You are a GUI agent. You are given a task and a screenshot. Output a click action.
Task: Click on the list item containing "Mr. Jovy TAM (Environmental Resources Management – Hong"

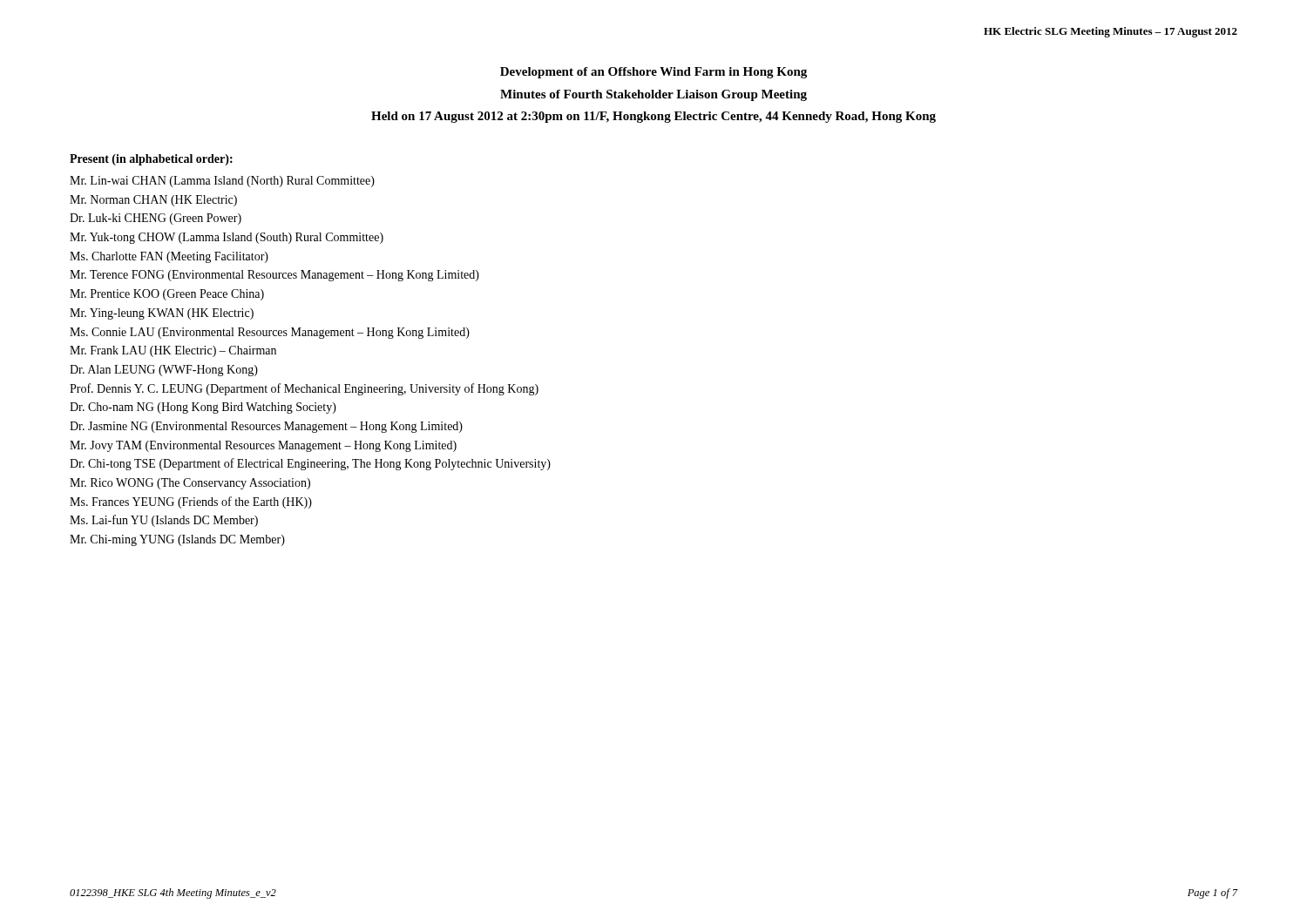(263, 445)
